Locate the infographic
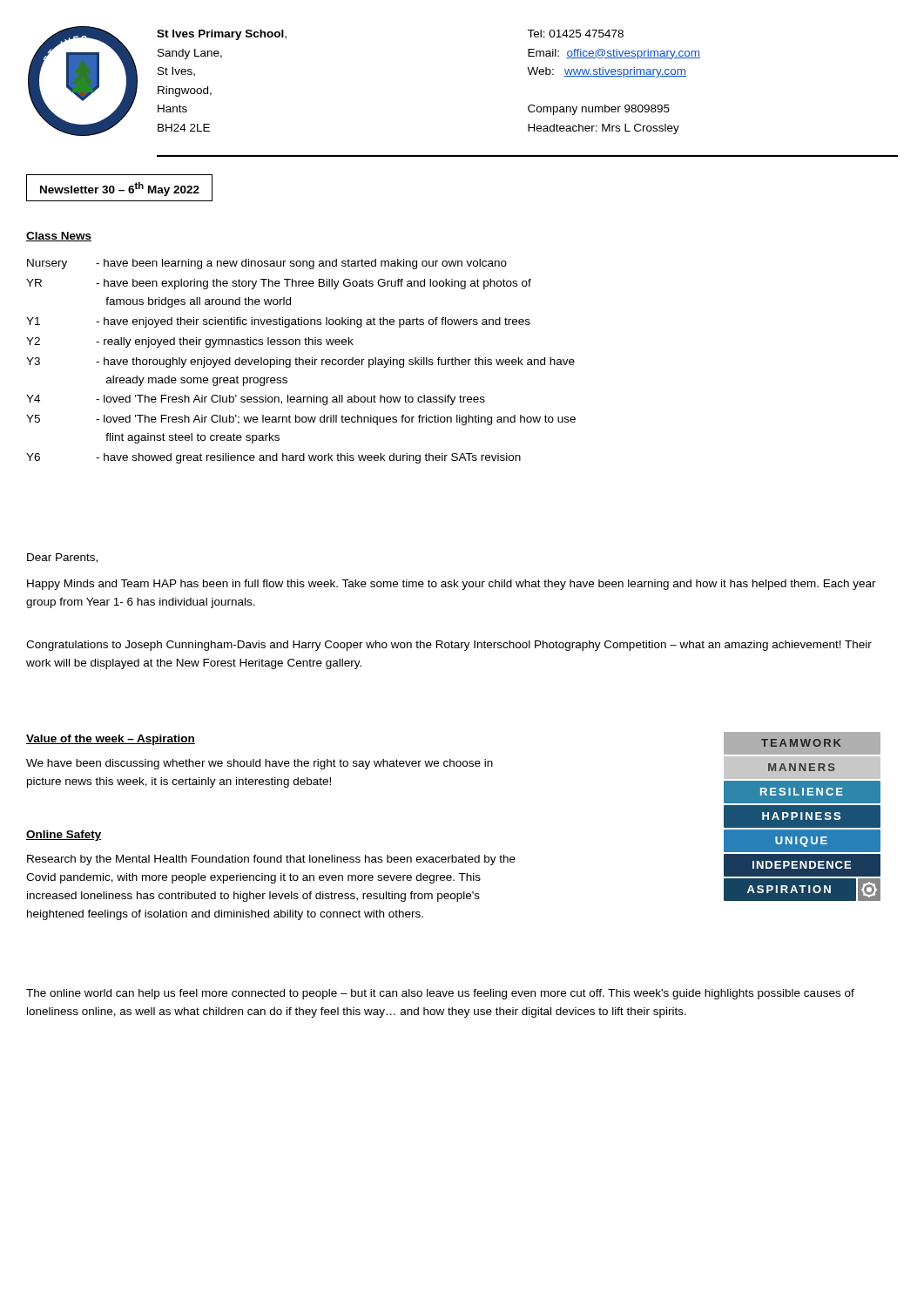Viewport: 924px width, 1307px height. pyautogui.click(x=802, y=825)
